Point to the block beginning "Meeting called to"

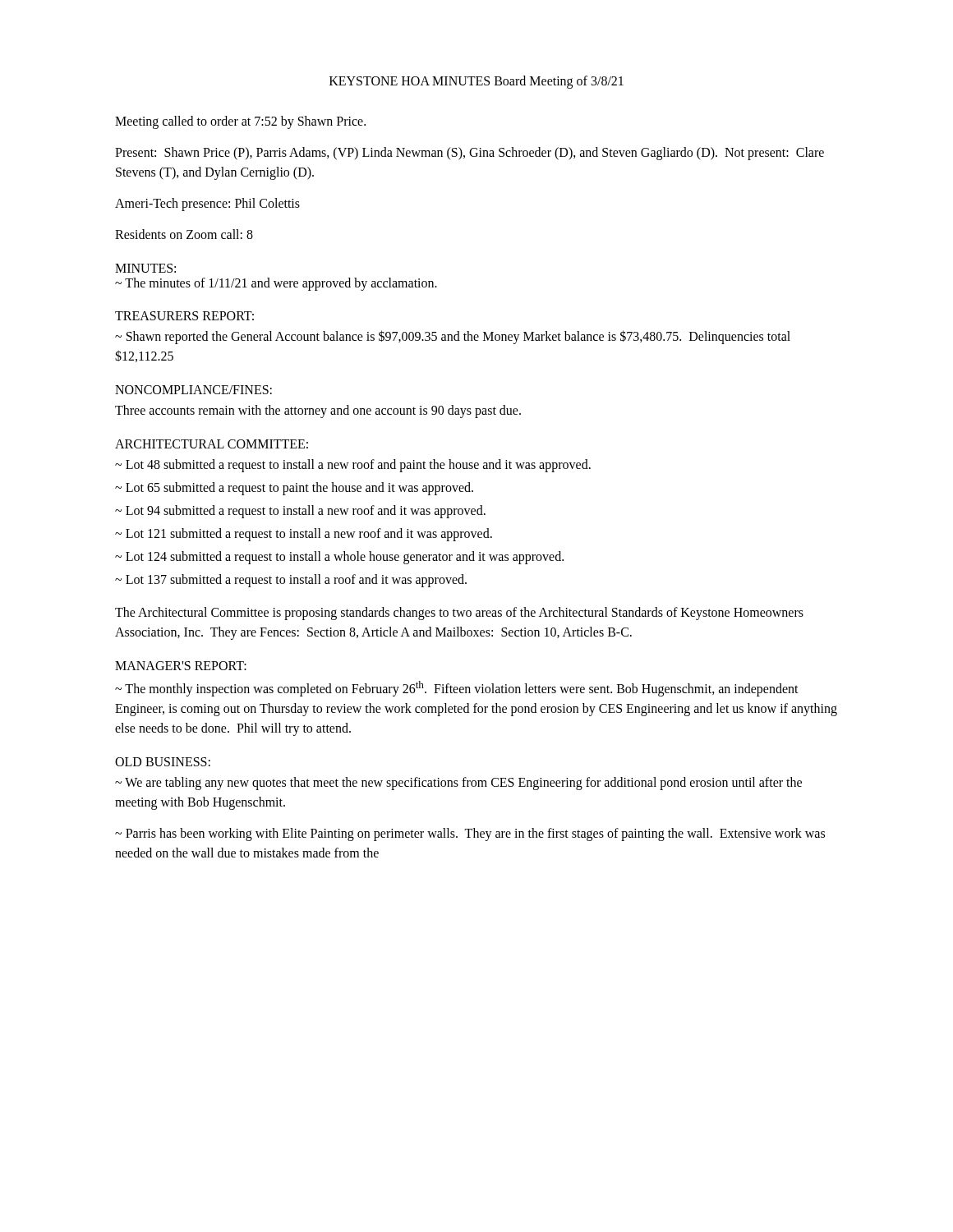(x=241, y=121)
